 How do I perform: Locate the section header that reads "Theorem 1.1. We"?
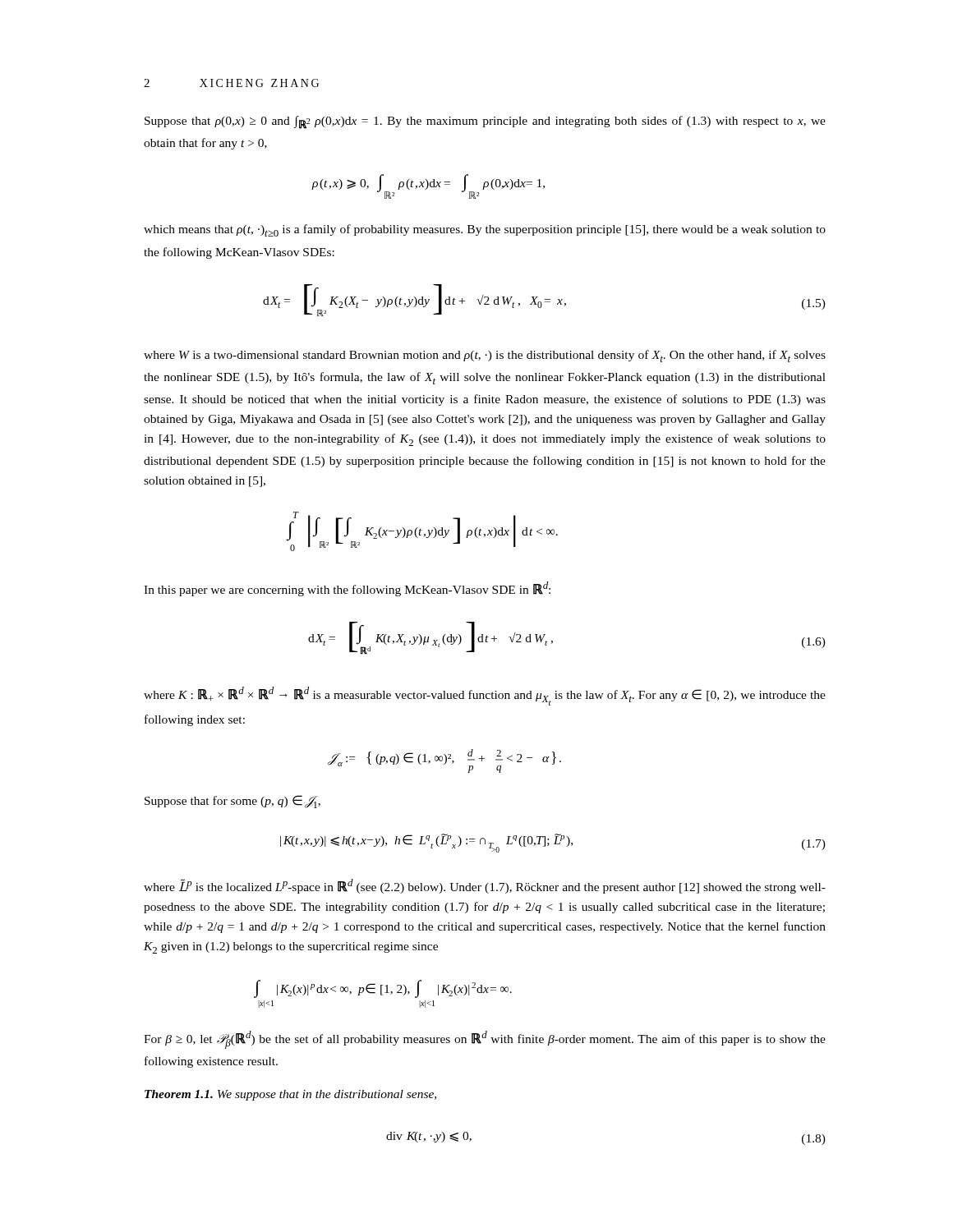coord(291,1094)
